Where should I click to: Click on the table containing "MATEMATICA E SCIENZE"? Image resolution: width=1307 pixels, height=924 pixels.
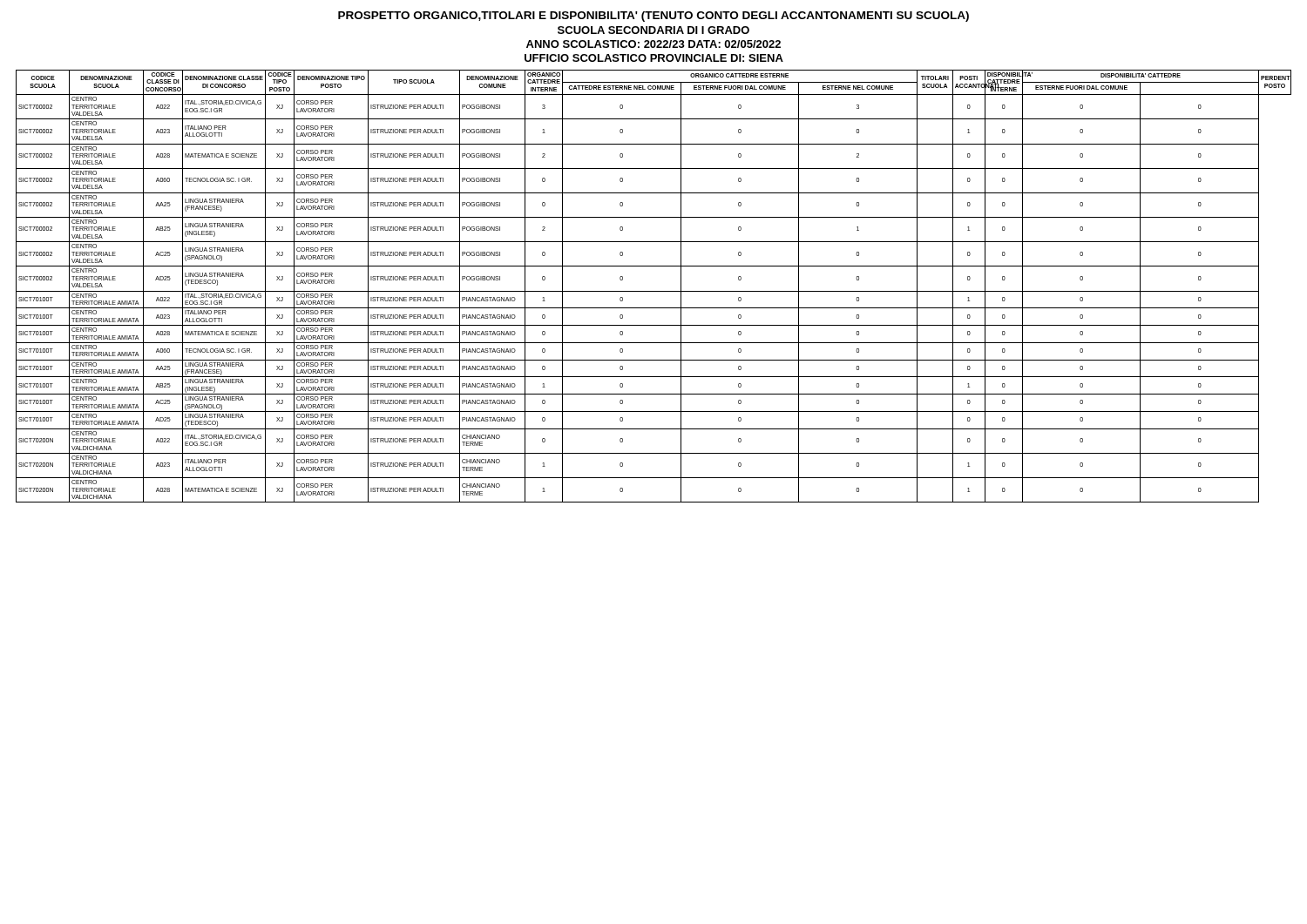tap(654, 286)
